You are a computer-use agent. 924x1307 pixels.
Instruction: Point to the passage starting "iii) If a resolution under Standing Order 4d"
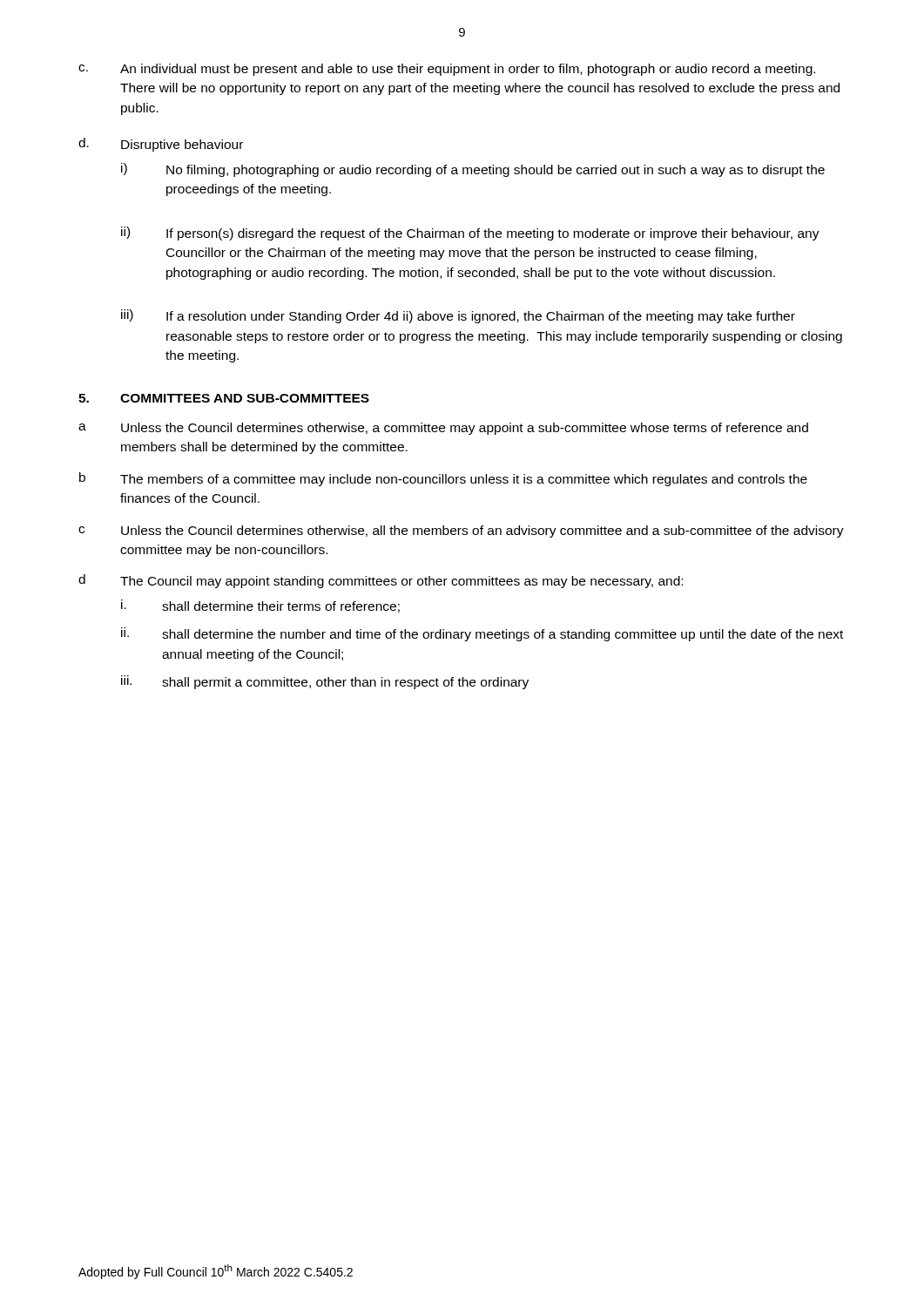coord(483,336)
